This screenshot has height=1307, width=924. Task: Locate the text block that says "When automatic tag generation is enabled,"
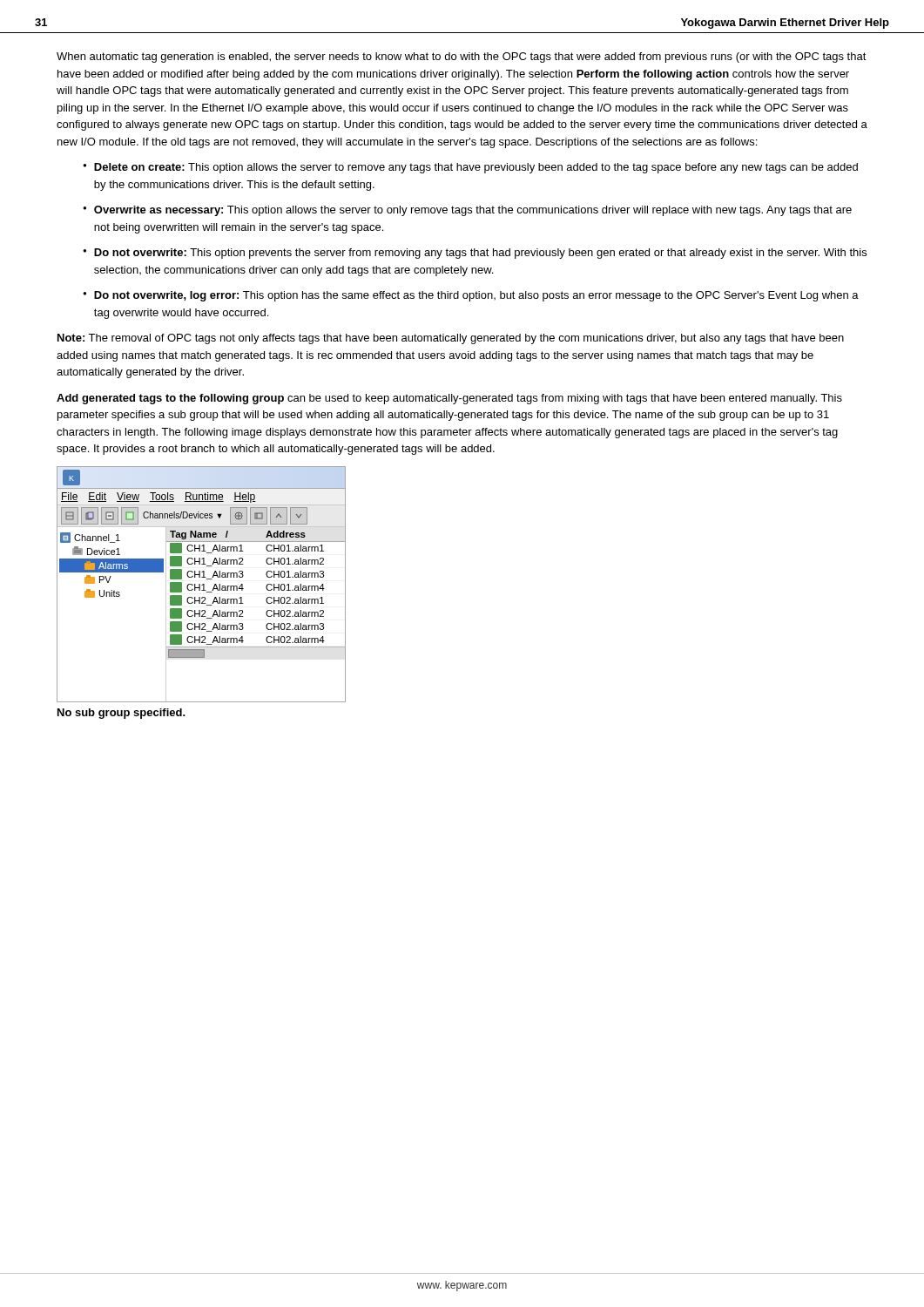tap(462, 99)
